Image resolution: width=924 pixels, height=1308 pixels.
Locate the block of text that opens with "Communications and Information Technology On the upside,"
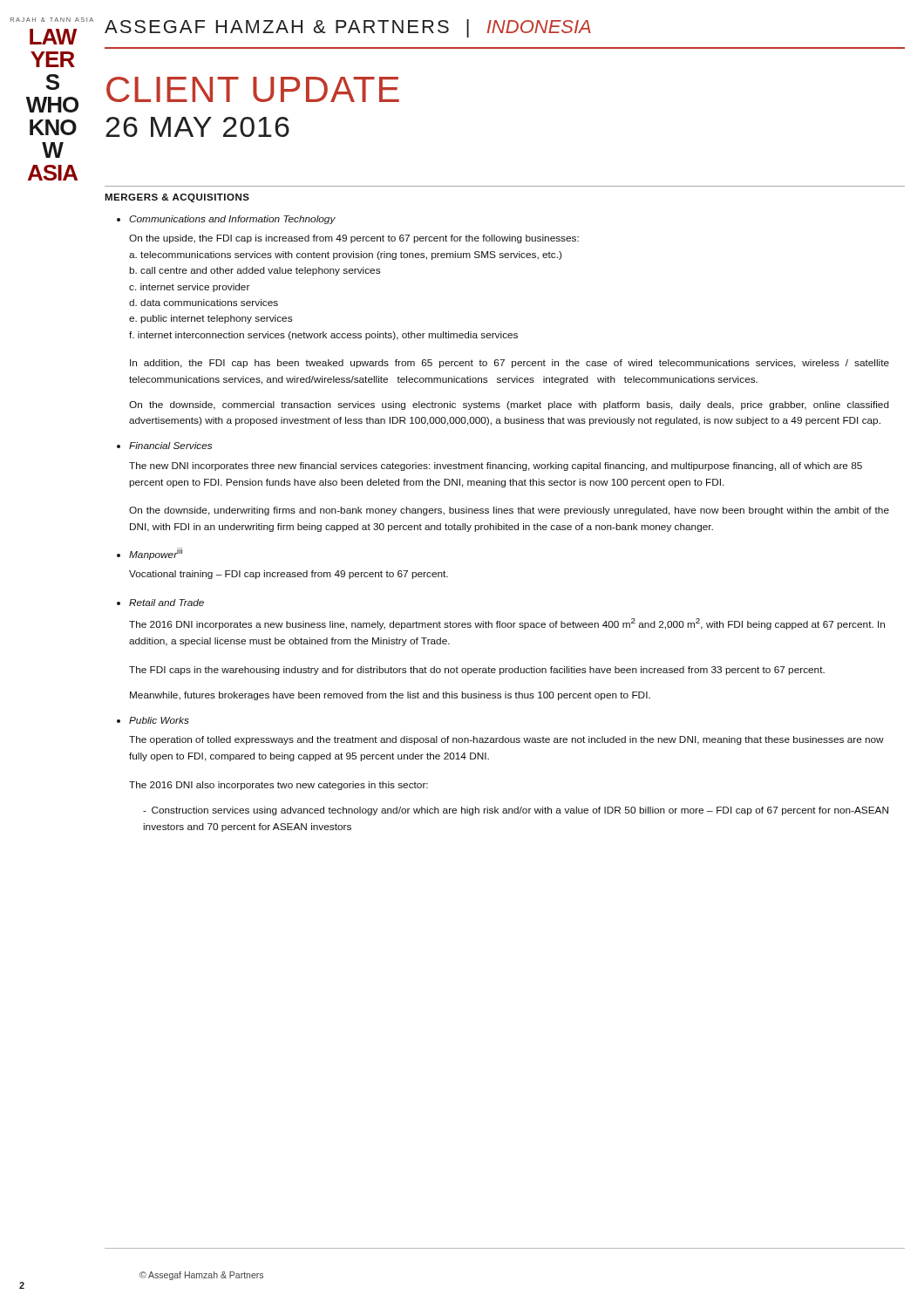(232, 220)
